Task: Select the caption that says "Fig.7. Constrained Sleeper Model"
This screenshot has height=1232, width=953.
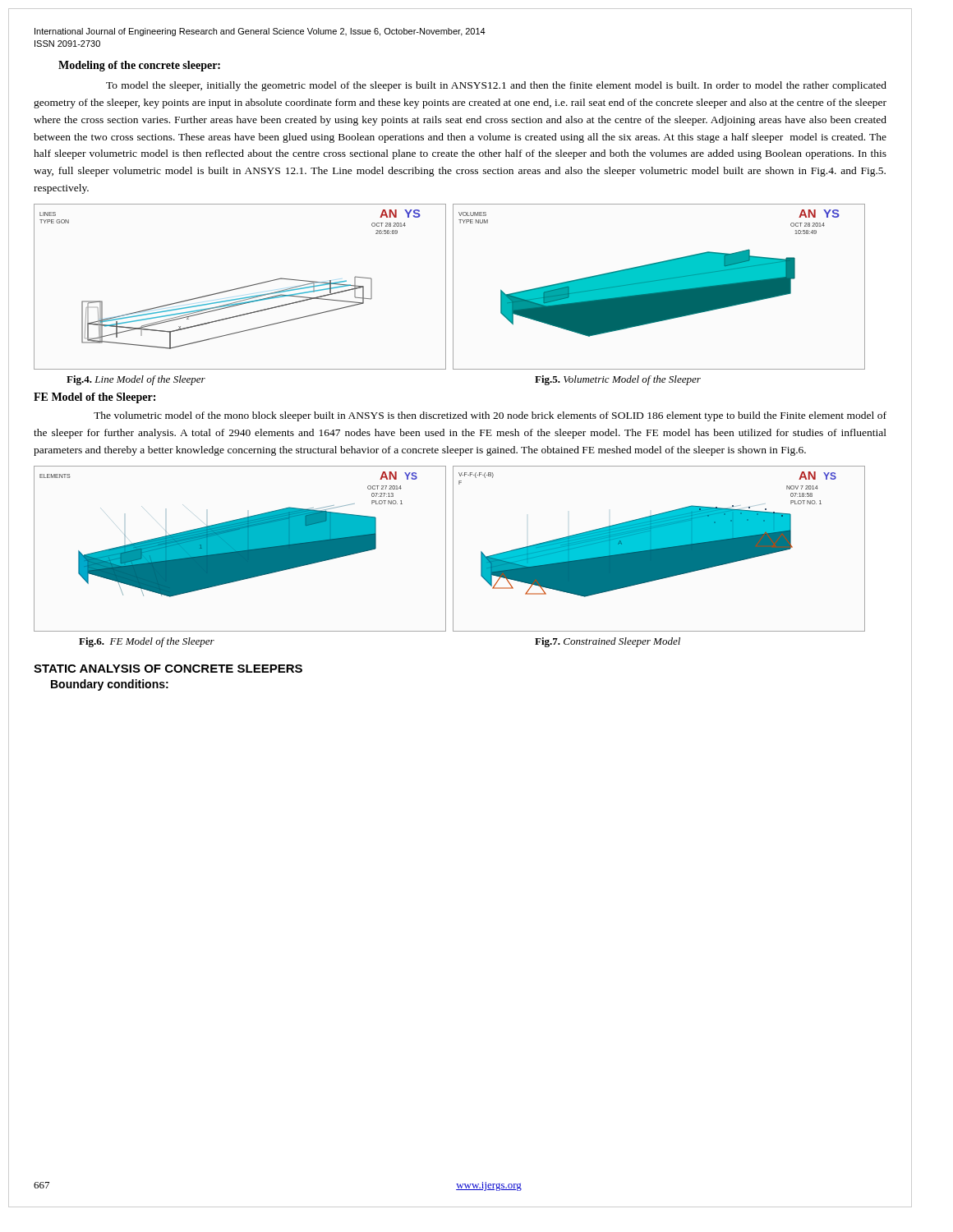Action: [608, 641]
